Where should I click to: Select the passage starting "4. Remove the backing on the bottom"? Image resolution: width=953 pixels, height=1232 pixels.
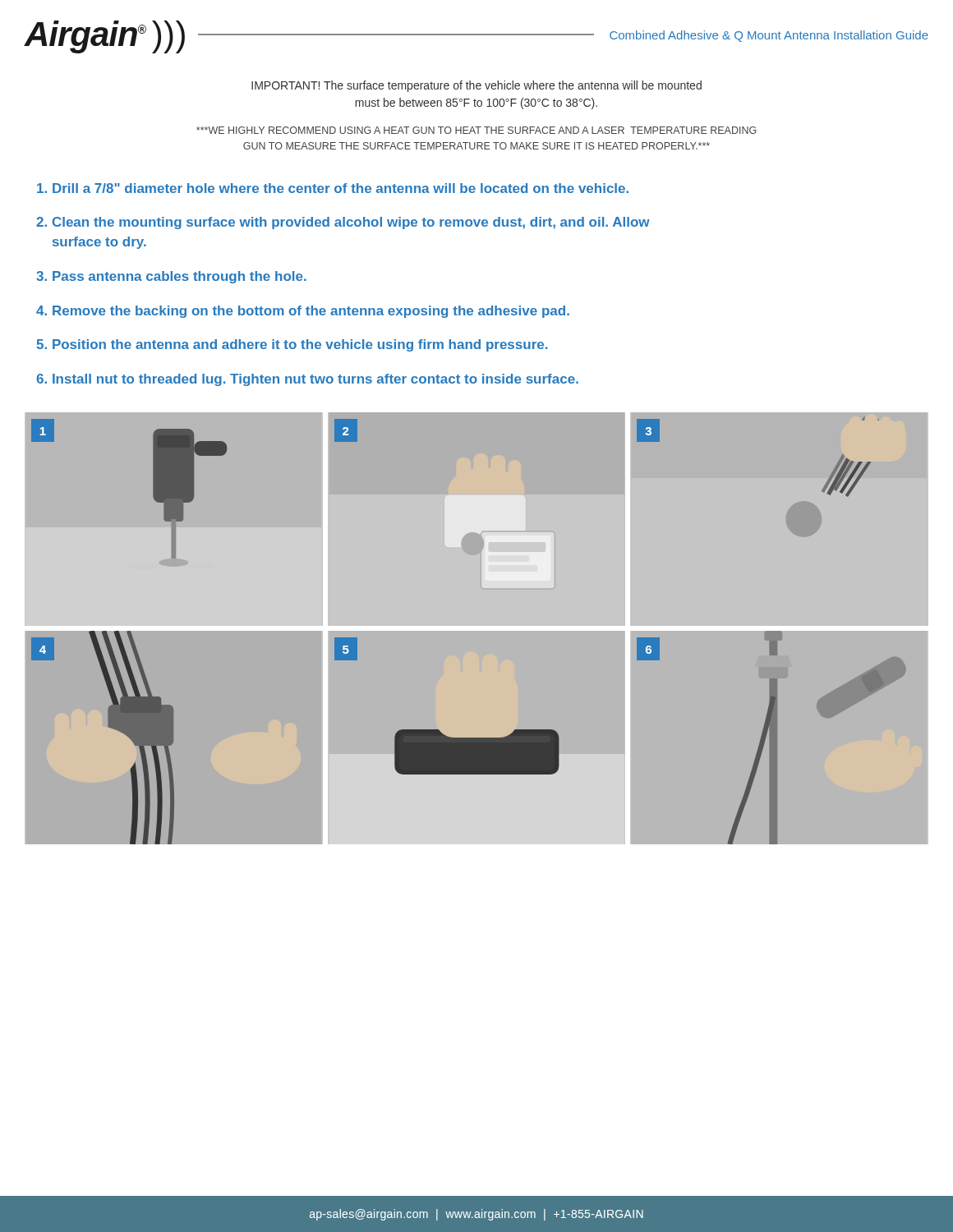[303, 311]
